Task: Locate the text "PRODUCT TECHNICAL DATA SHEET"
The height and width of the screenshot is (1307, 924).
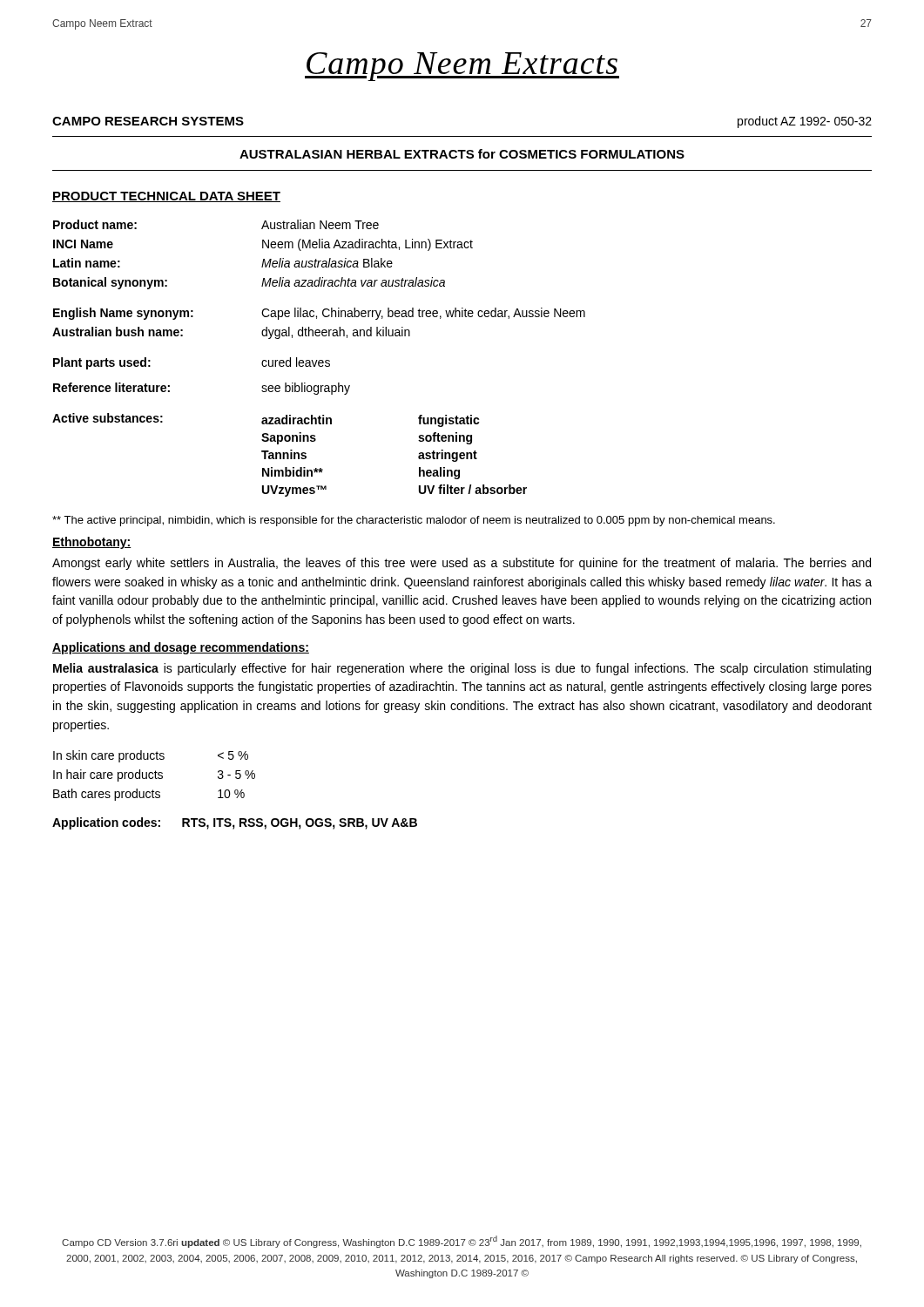Action: 166,196
